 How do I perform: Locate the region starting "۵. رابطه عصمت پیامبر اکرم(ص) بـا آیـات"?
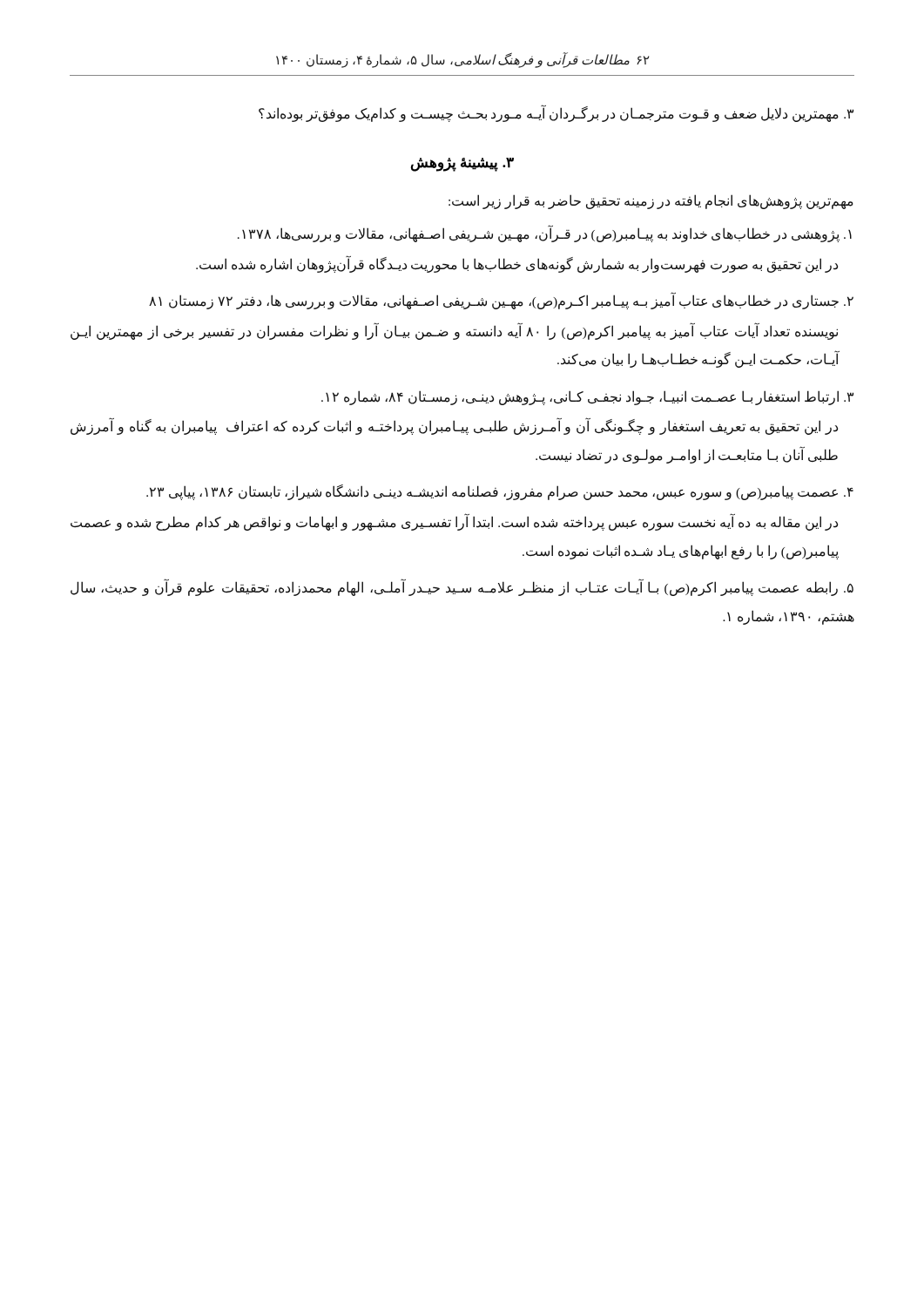462,602
